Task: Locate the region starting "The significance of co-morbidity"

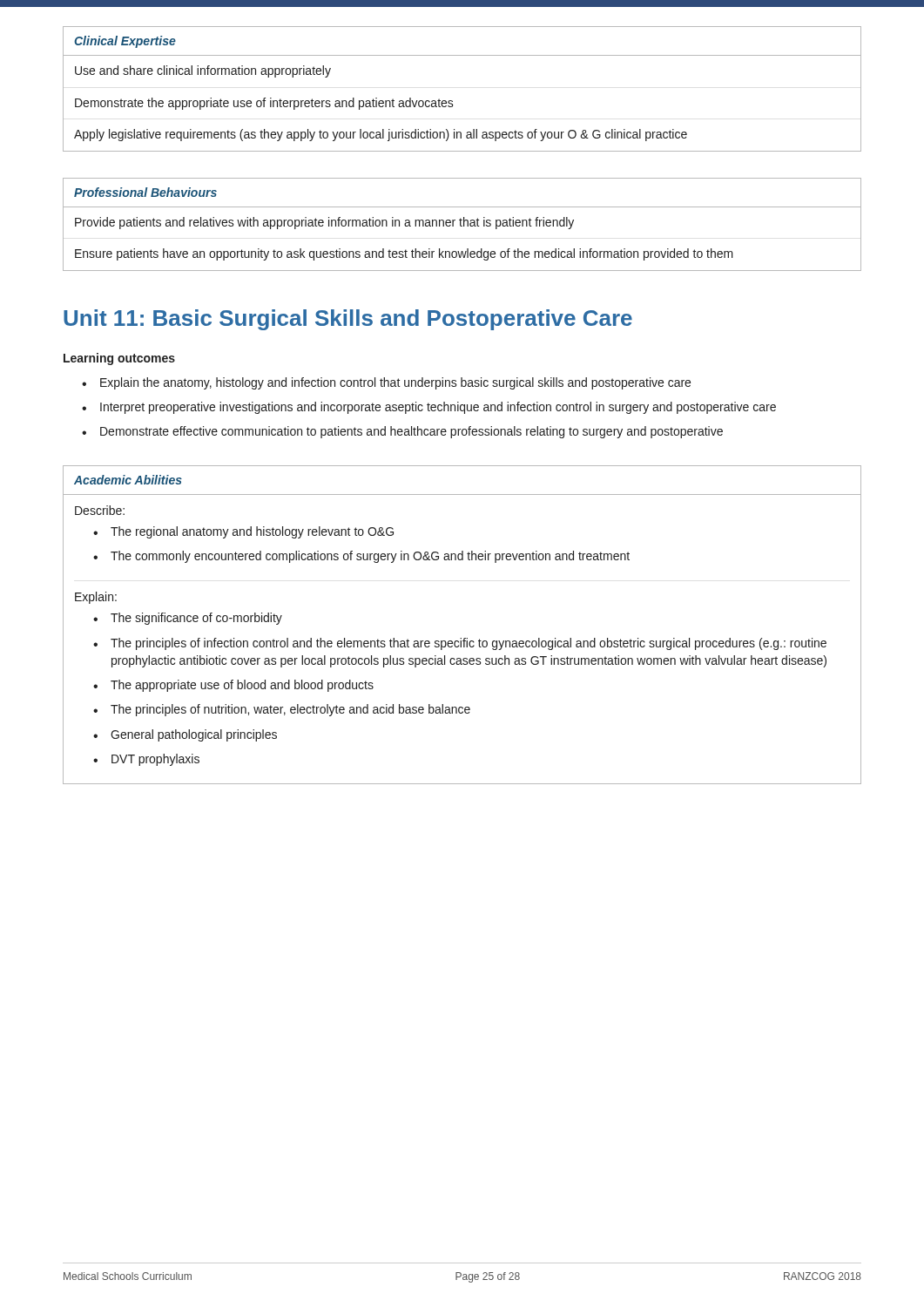Action: 196,618
